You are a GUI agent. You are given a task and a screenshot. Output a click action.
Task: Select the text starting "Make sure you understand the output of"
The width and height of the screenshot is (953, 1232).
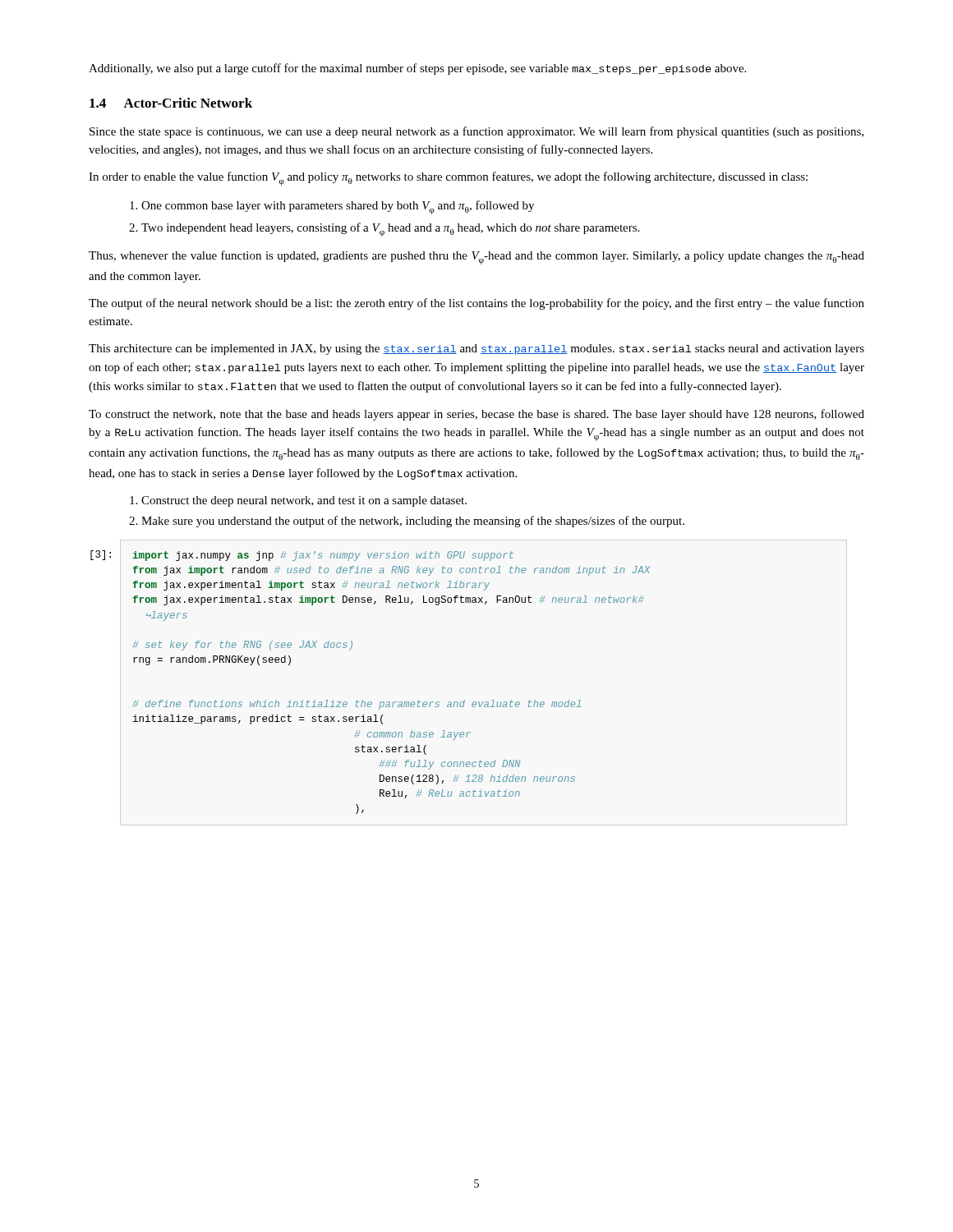point(413,520)
